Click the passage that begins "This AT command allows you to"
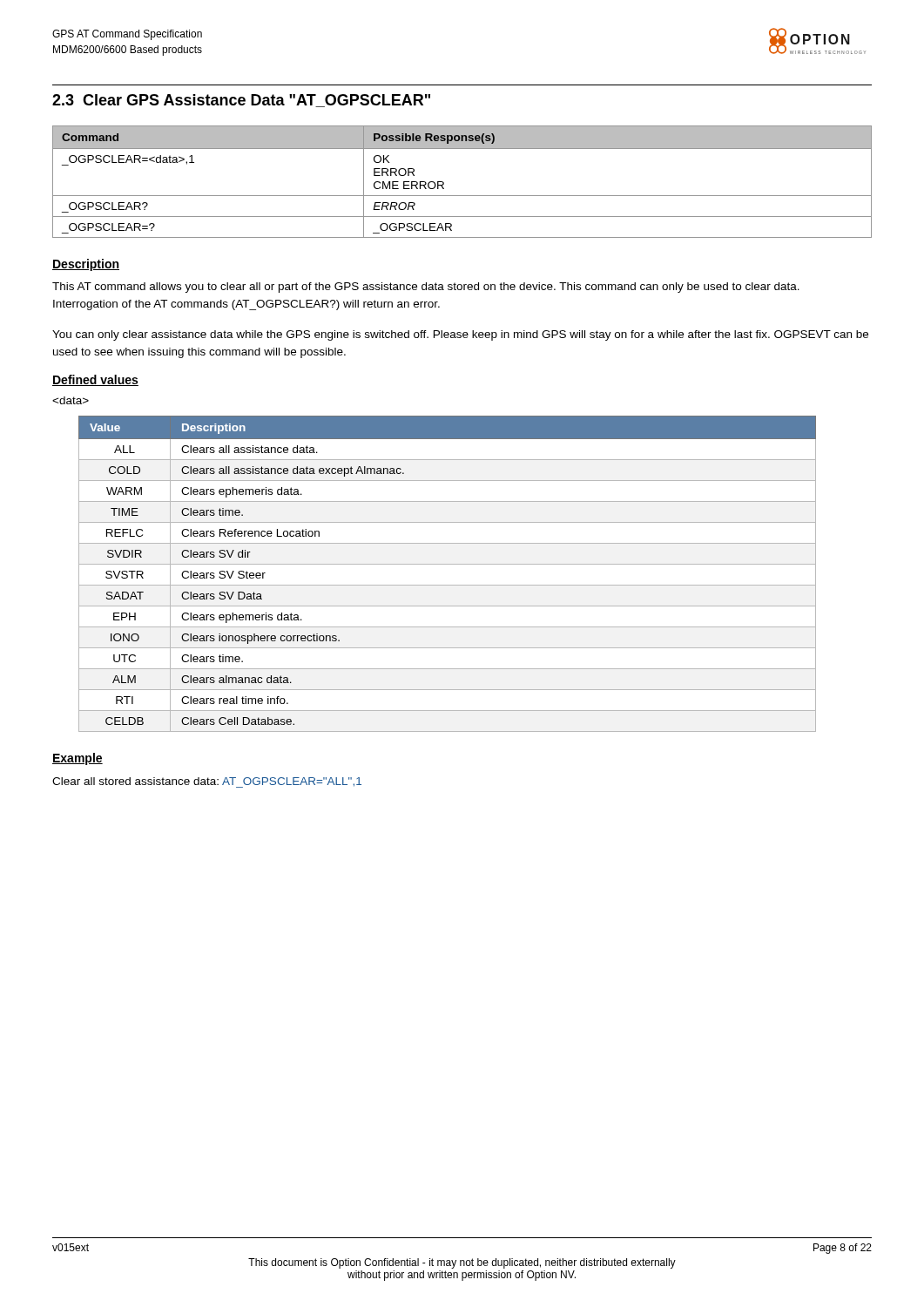Screen dimensions: 1307x924 pos(426,295)
